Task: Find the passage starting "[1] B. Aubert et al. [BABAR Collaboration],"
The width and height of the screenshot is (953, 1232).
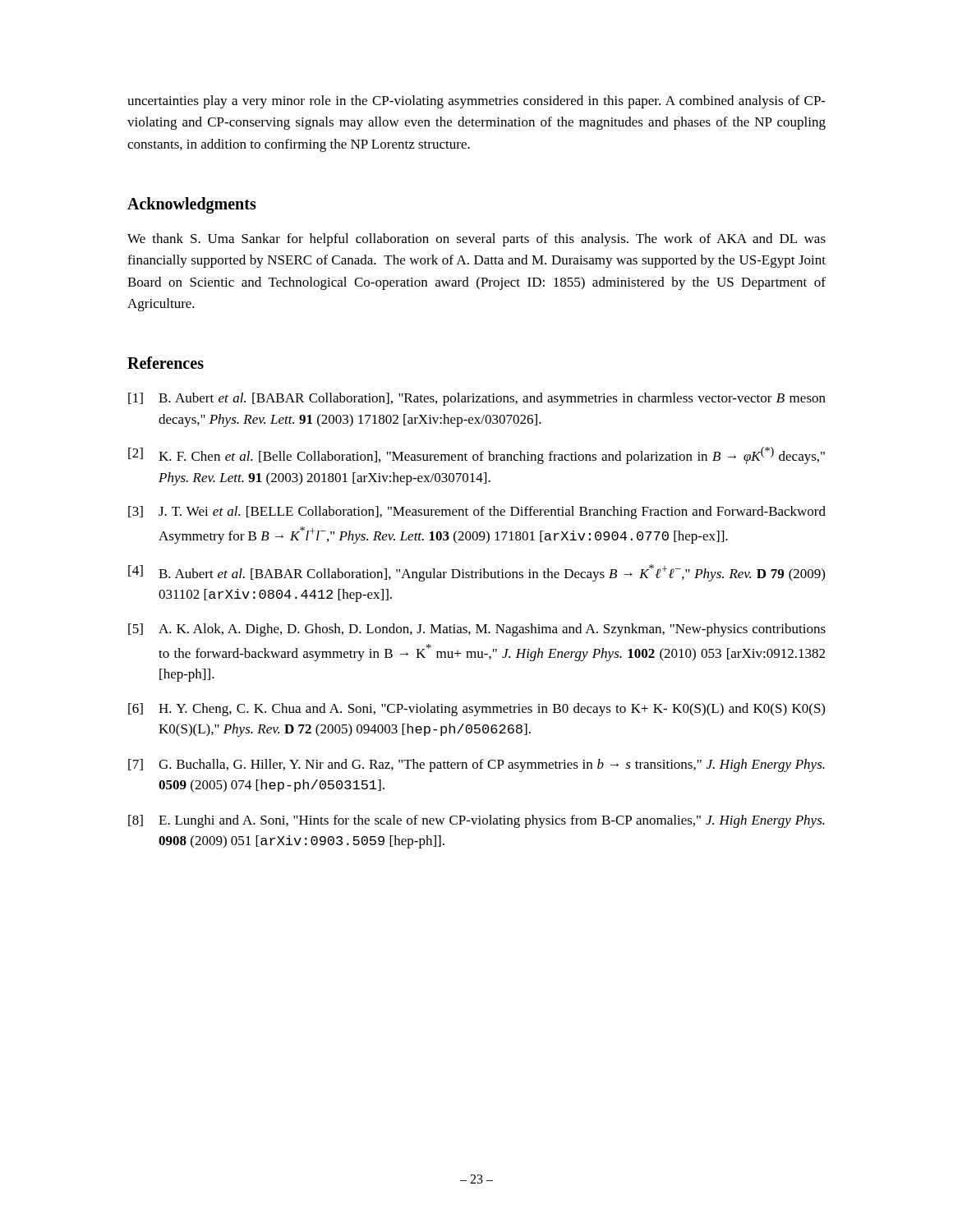Action: click(x=476, y=409)
